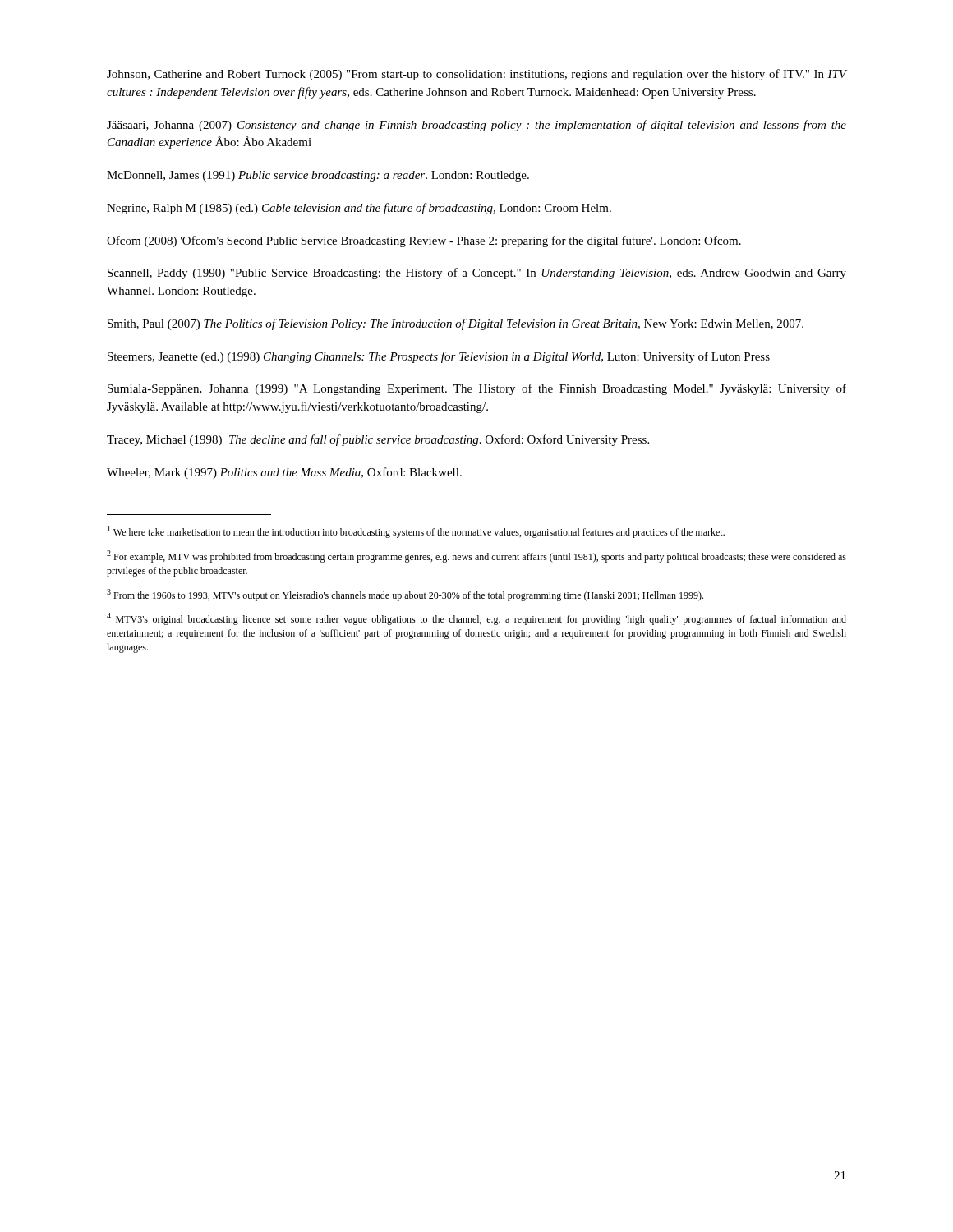
Task: Click on the list item that reads "Smith, Paul (2007) The Politics of Television Policy:"
Action: 456,323
